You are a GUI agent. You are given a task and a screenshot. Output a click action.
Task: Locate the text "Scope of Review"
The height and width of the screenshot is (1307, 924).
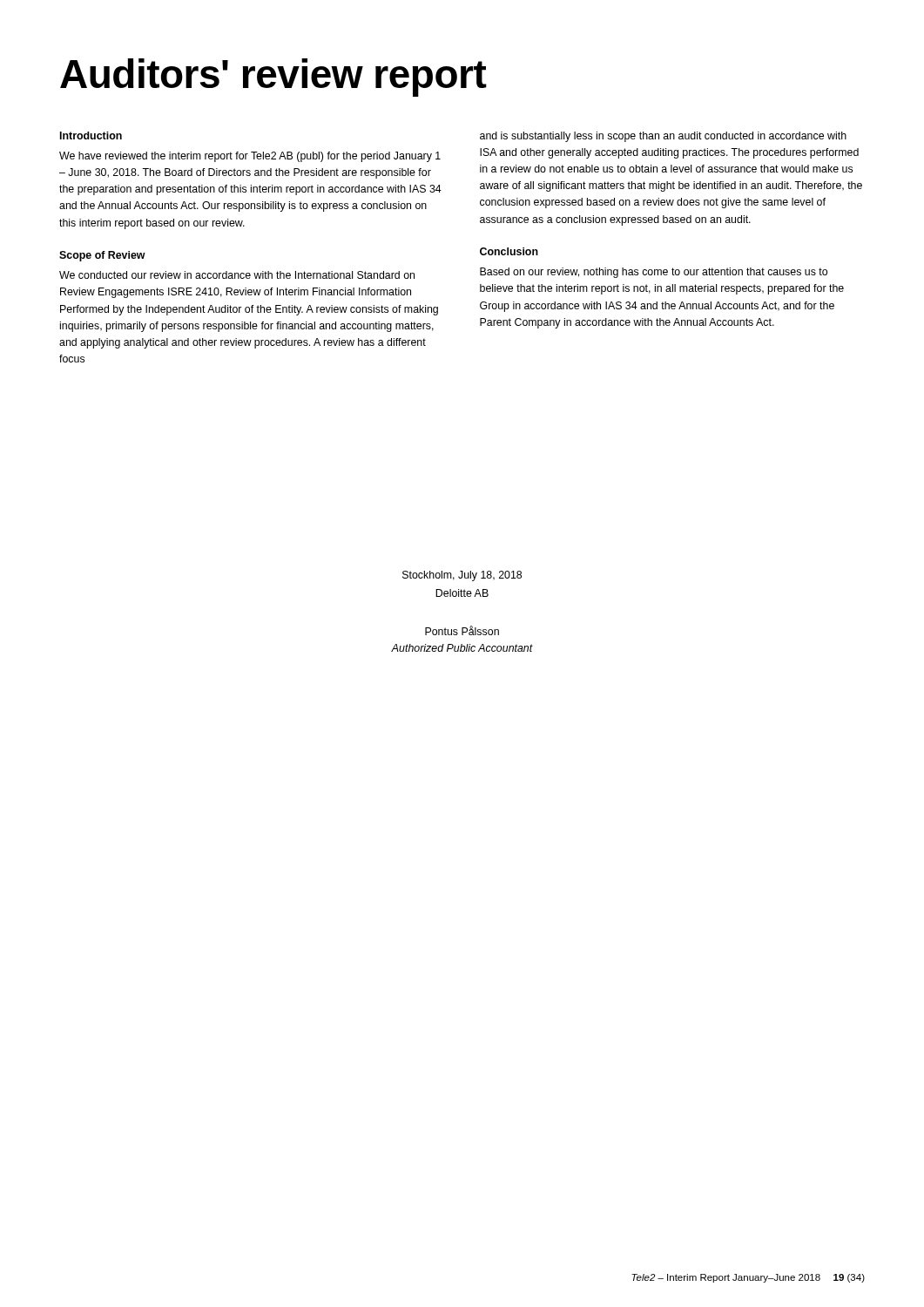[102, 255]
